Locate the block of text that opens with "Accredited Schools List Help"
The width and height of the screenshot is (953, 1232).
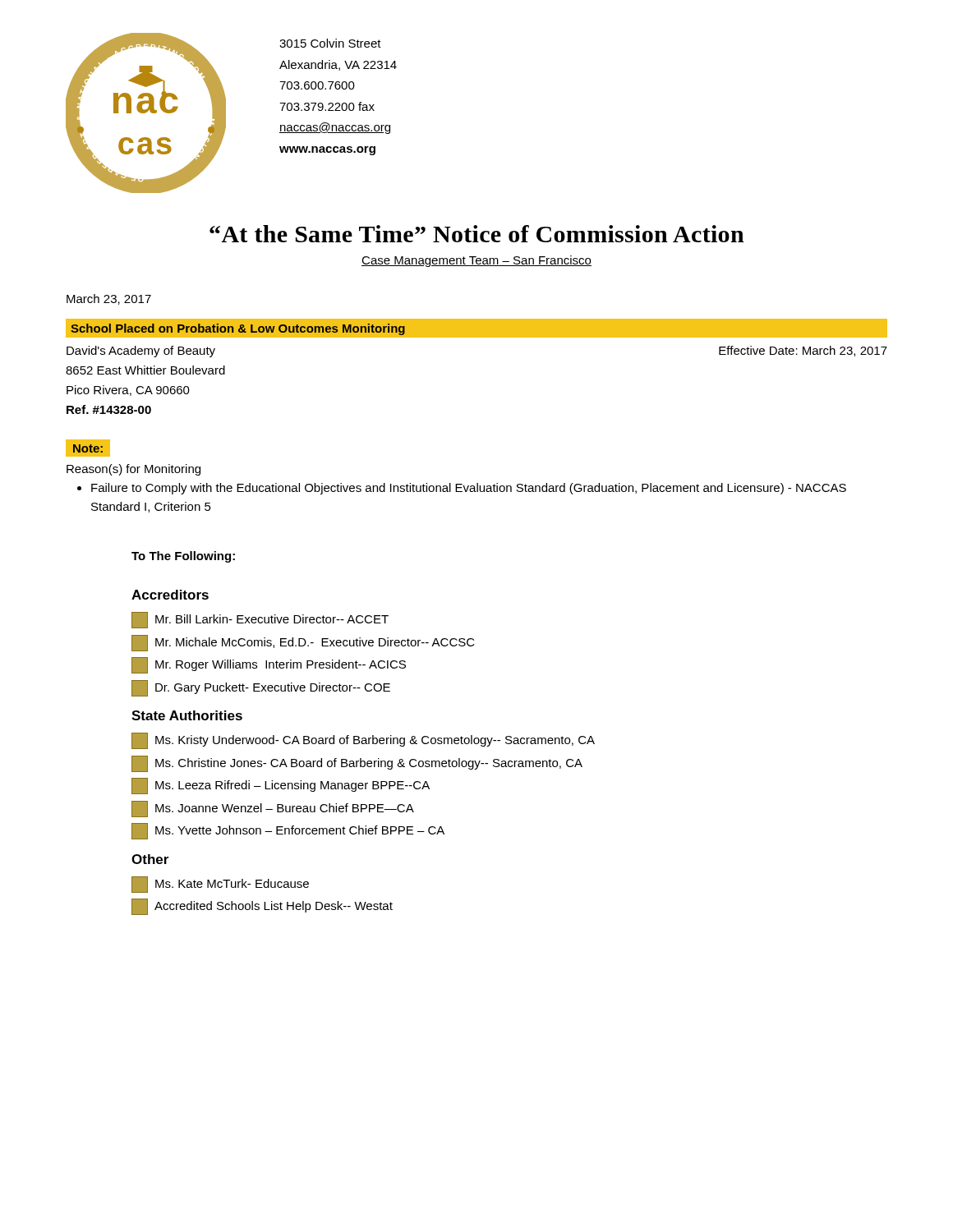click(262, 907)
